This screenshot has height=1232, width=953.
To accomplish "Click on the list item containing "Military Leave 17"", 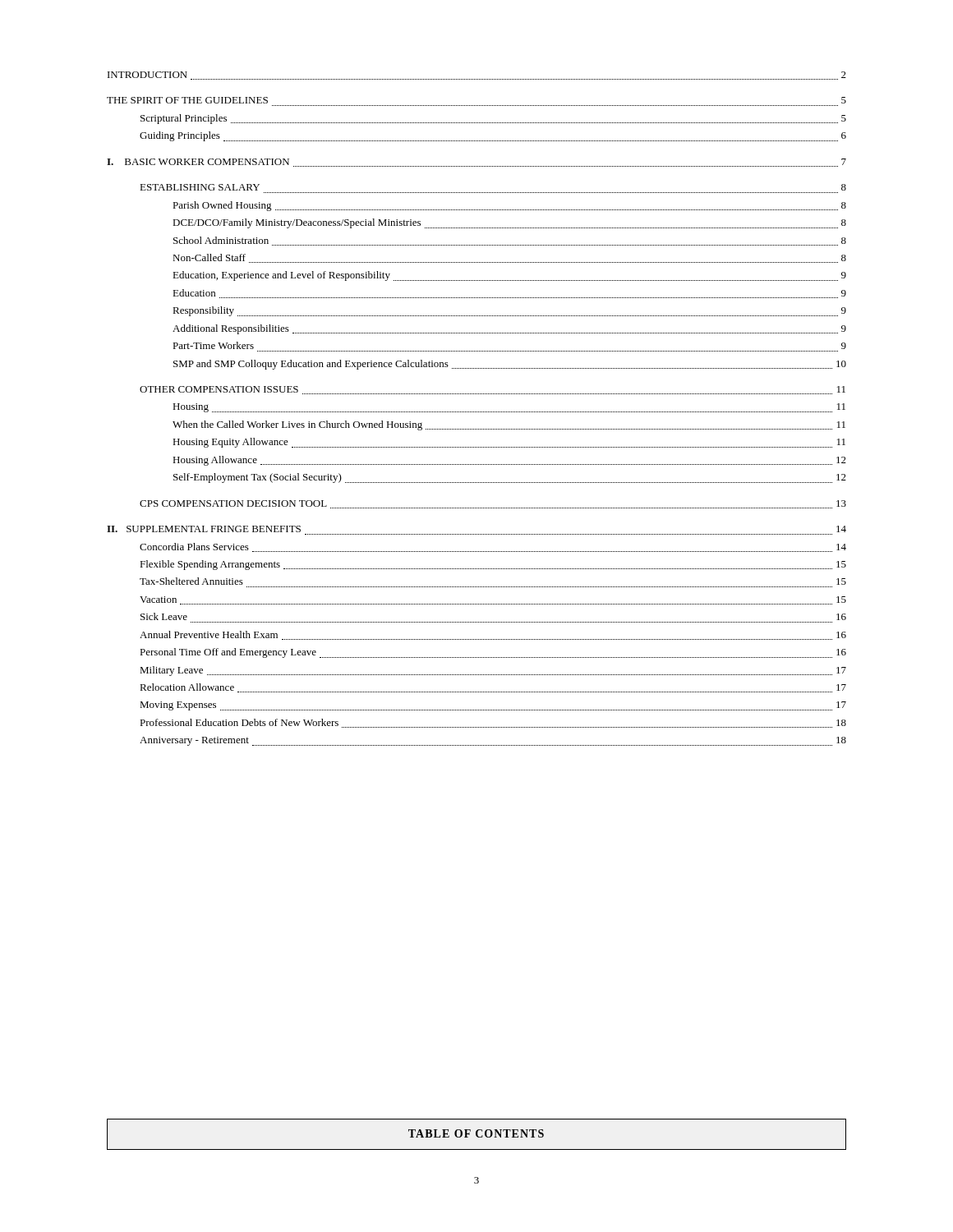I will coord(493,670).
